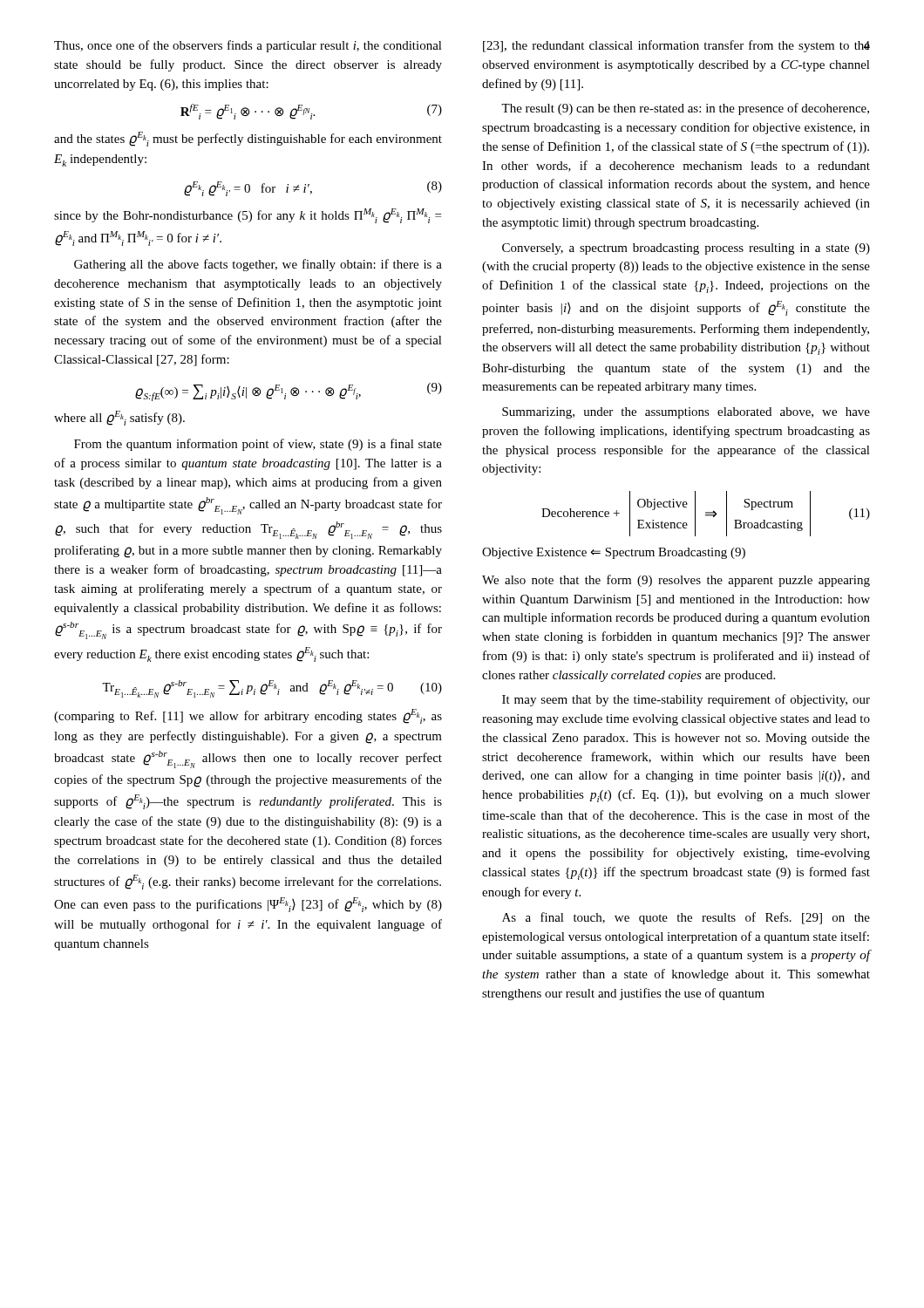
Task: Point to the region starting "since by the Bohr-nondisturbance"
Action: 248,287
